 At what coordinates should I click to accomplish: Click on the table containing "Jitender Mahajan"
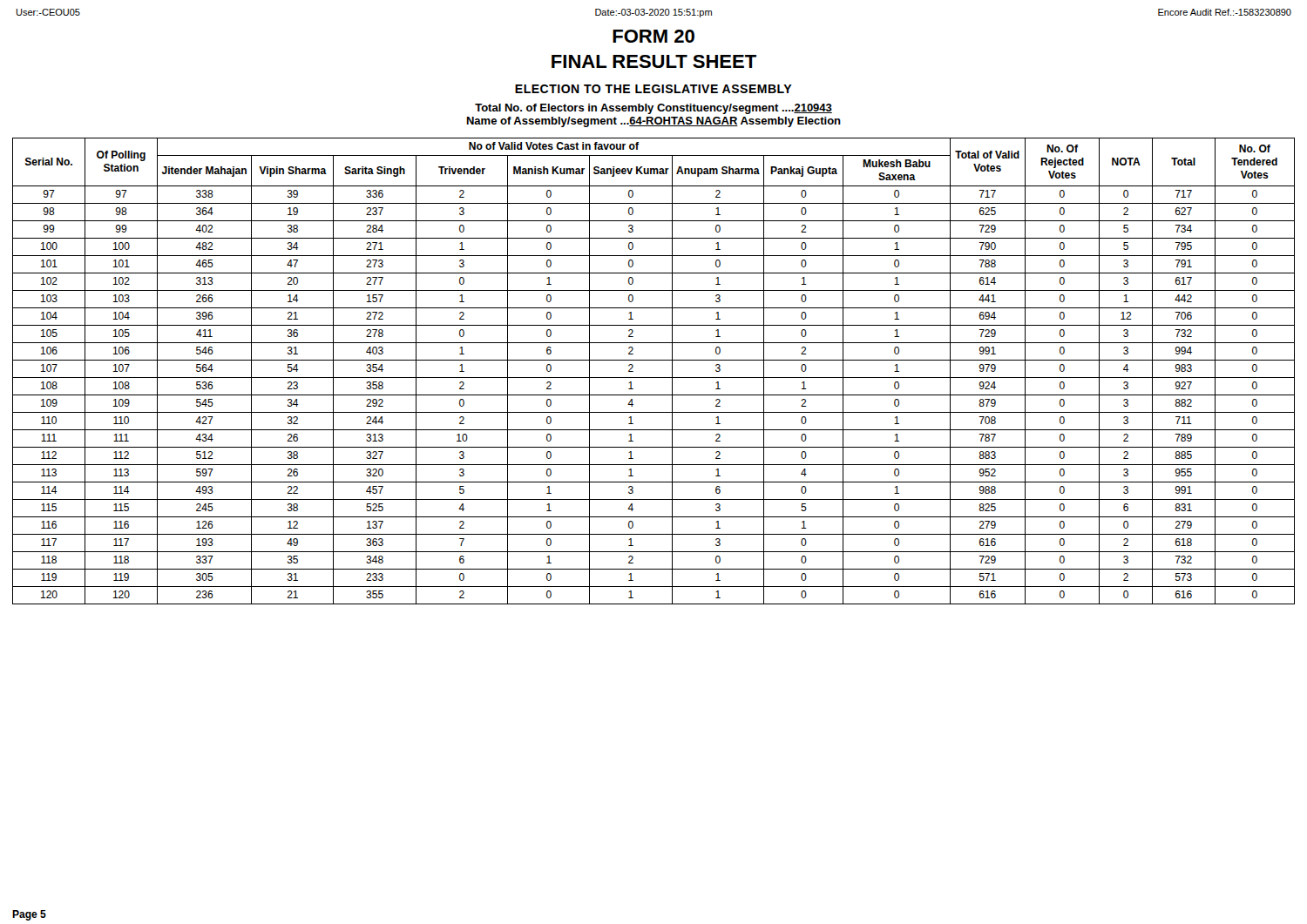click(x=654, y=371)
